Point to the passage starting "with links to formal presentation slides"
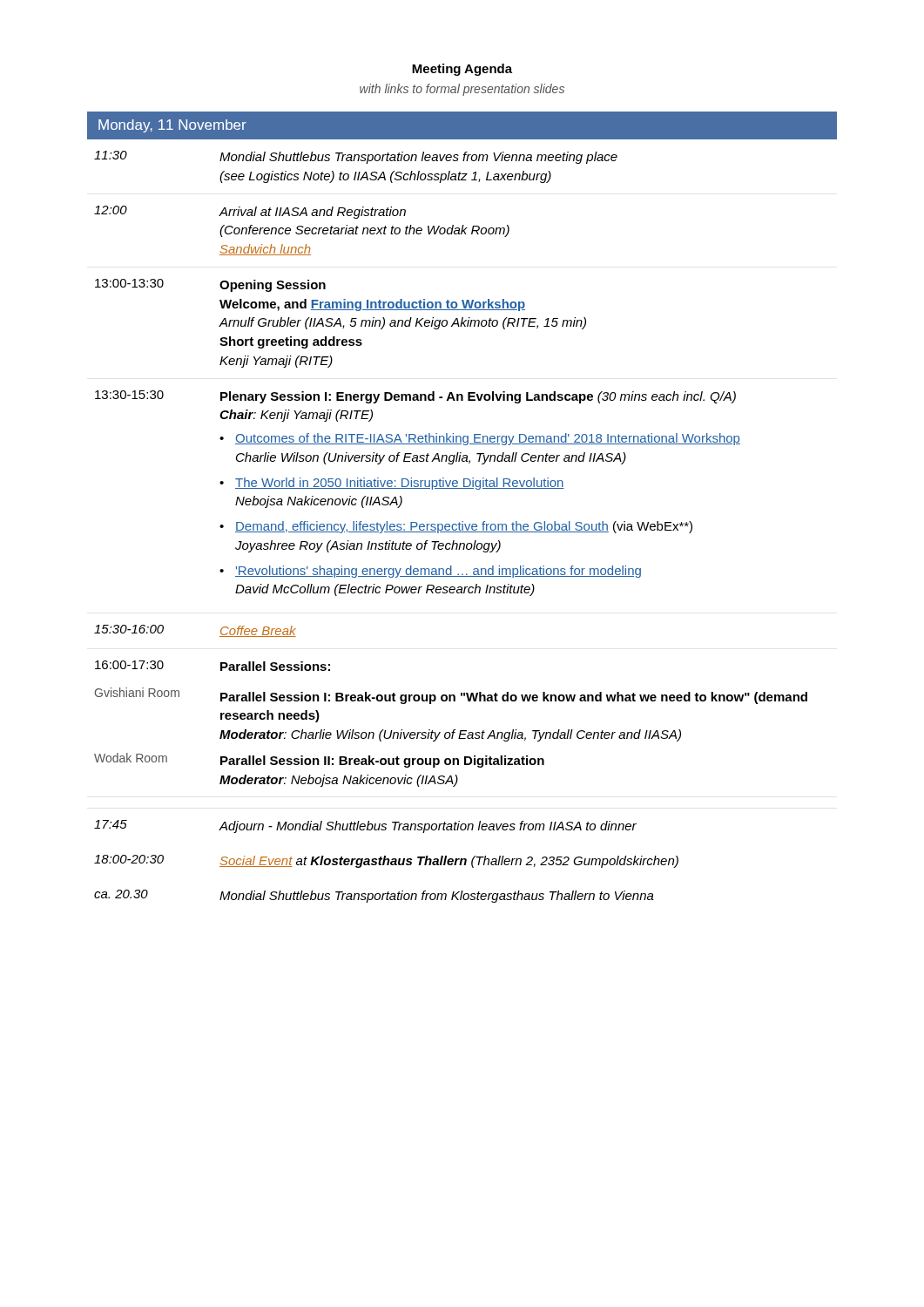This screenshot has height=1307, width=924. click(x=462, y=89)
